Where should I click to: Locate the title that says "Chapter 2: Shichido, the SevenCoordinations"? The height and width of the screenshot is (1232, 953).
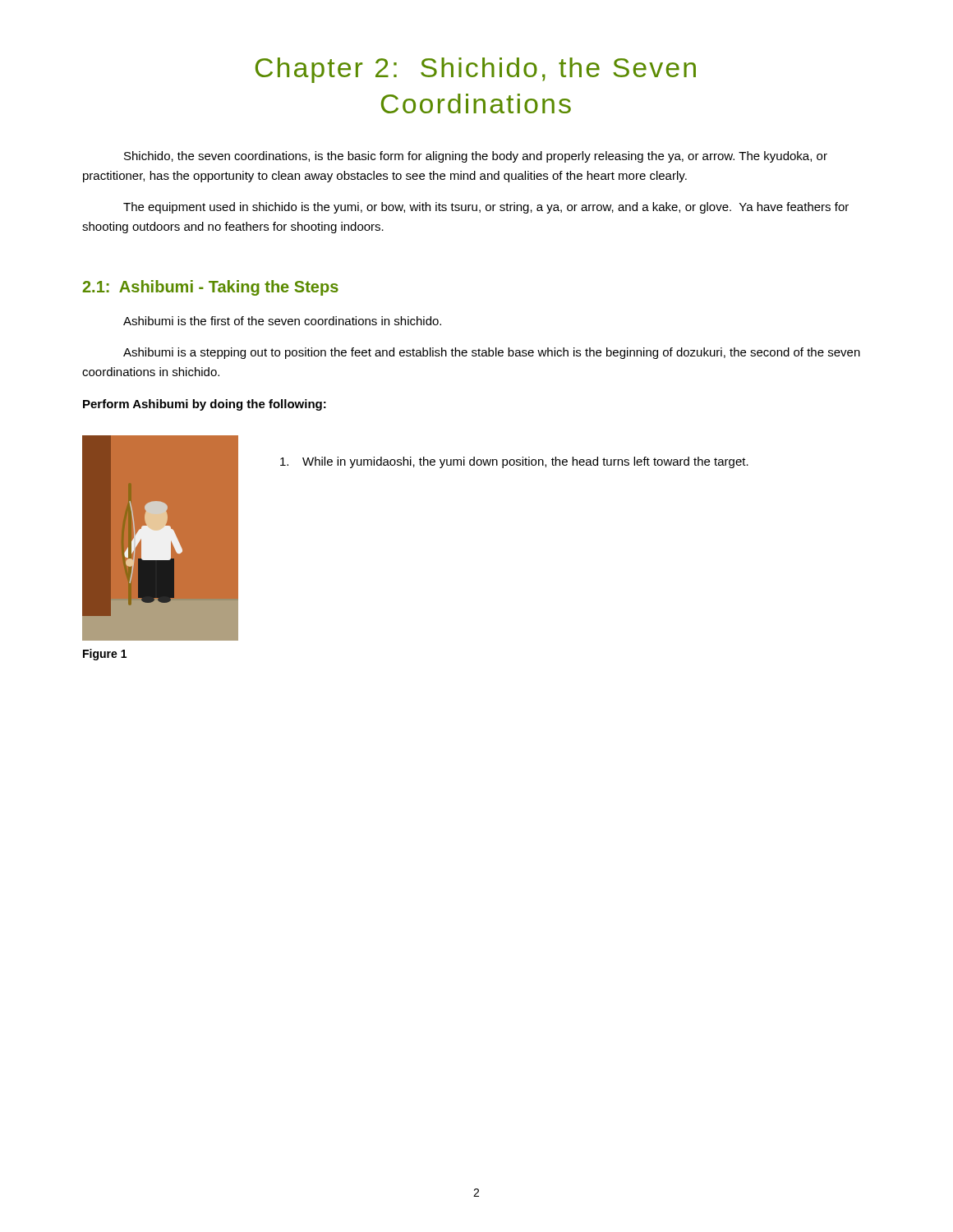point(476,86)
